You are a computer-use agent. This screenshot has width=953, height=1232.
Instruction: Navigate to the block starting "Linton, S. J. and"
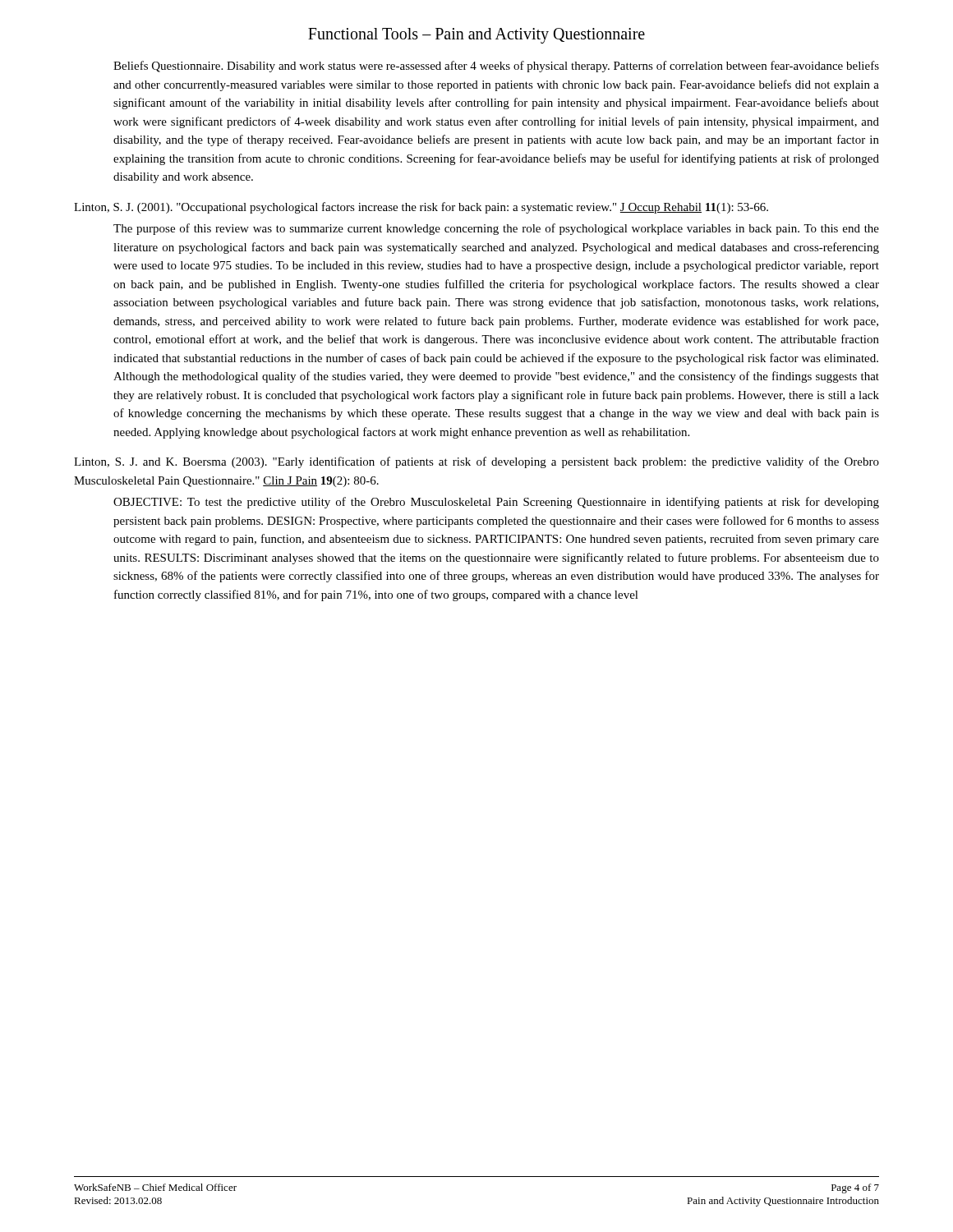coord(476,471)
